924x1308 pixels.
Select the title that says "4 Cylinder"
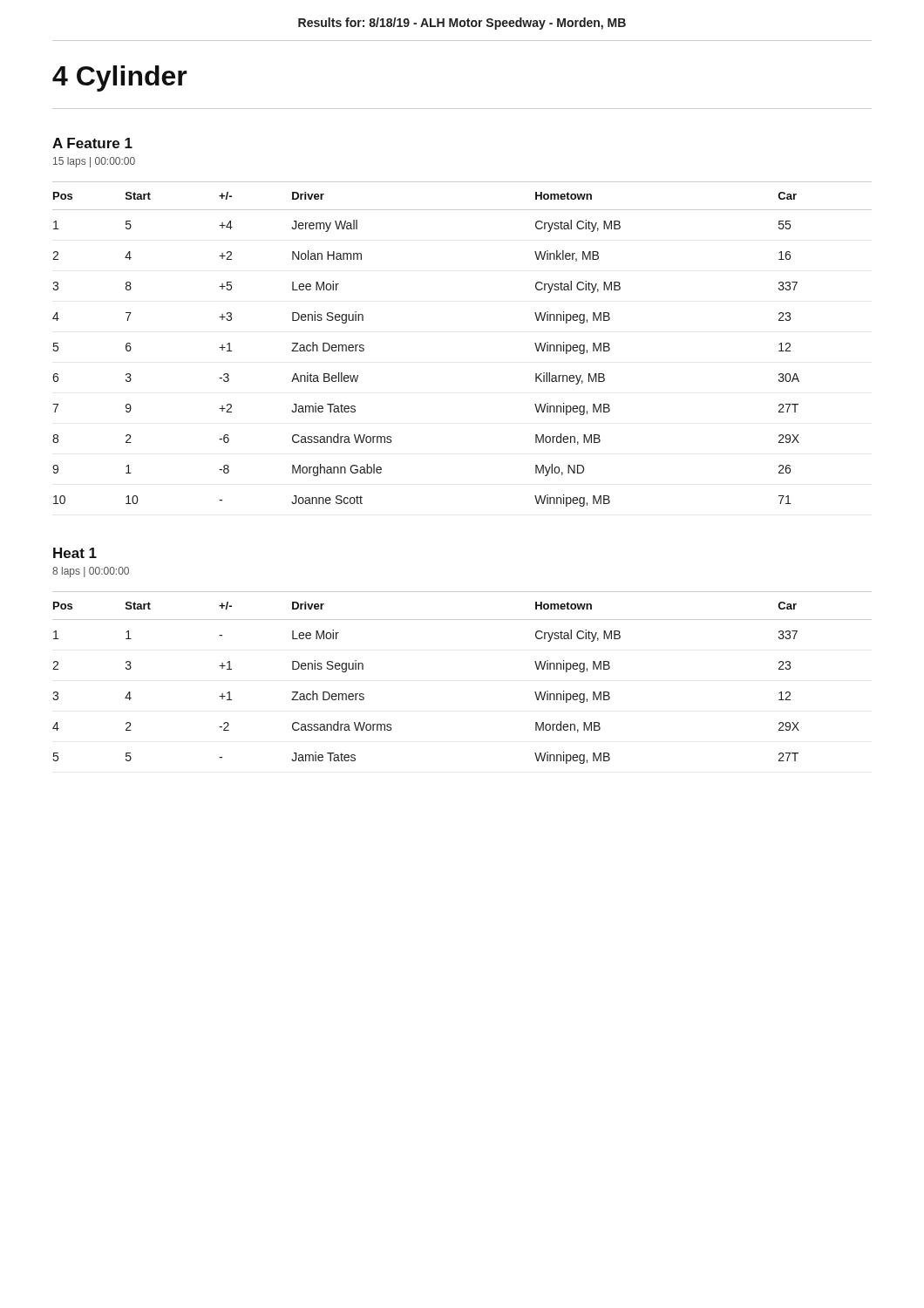[120, 78]
